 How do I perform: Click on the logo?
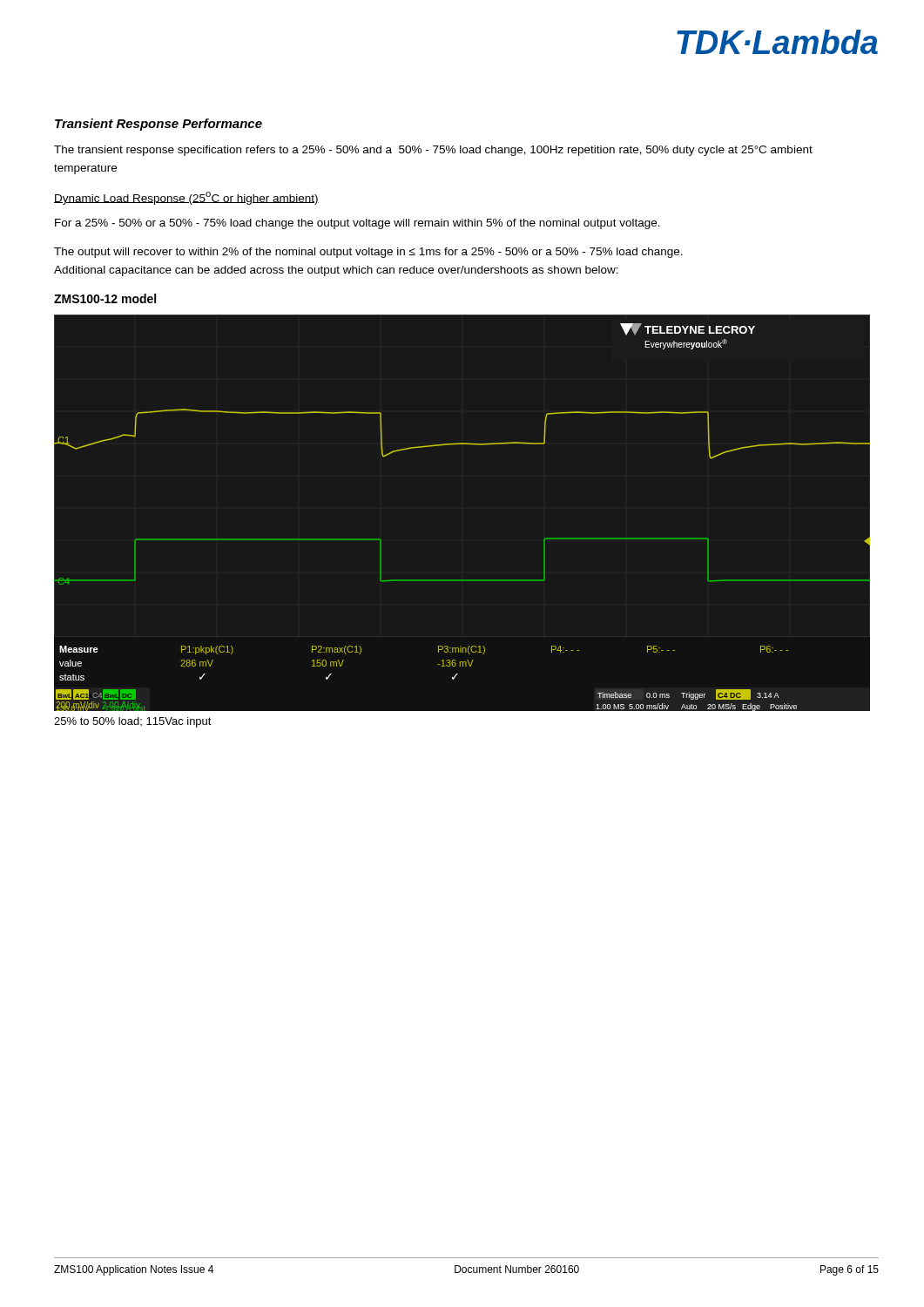coord(777,43)
